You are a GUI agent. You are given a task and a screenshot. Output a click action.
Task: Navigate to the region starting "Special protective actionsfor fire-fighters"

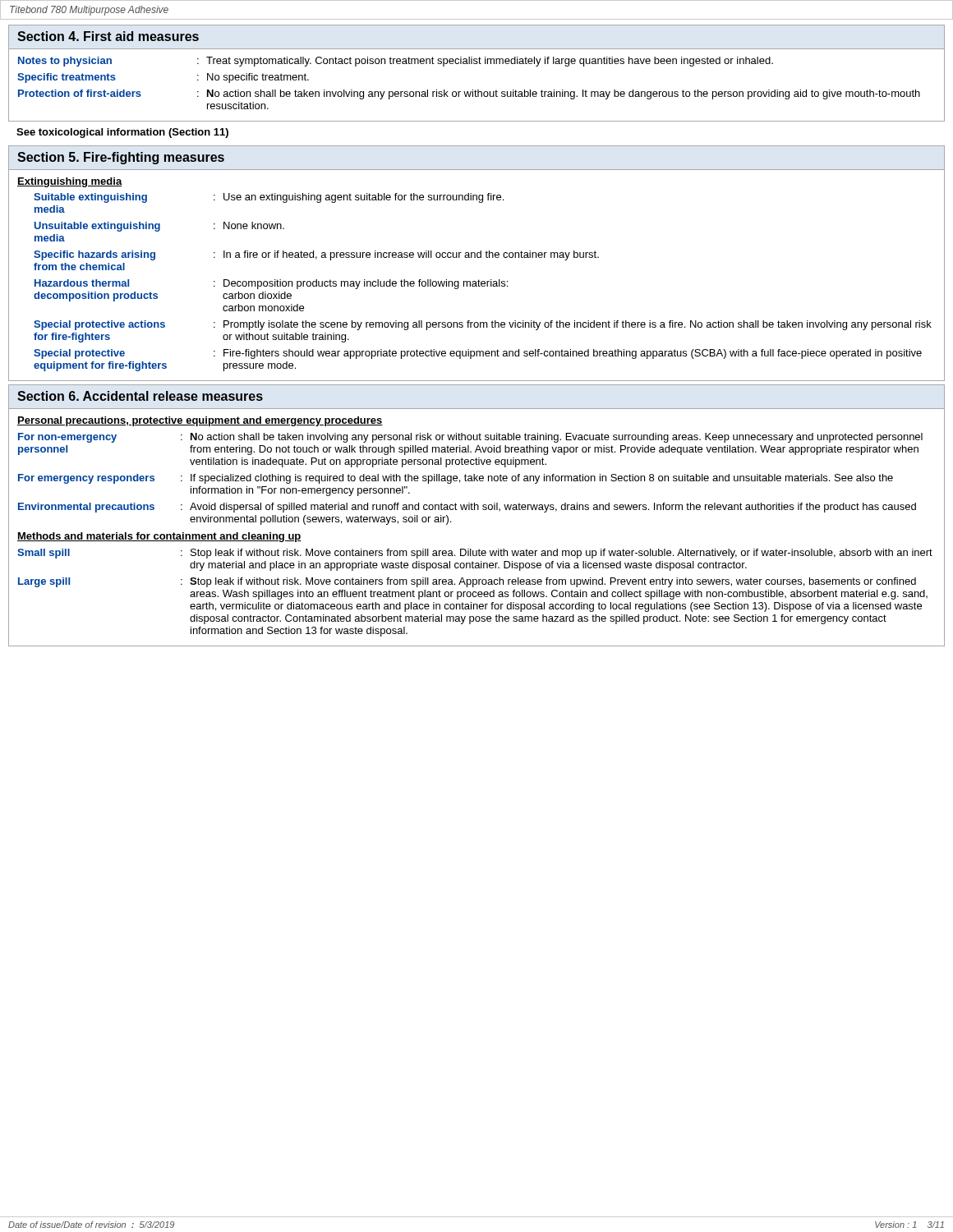coord(485,330)
